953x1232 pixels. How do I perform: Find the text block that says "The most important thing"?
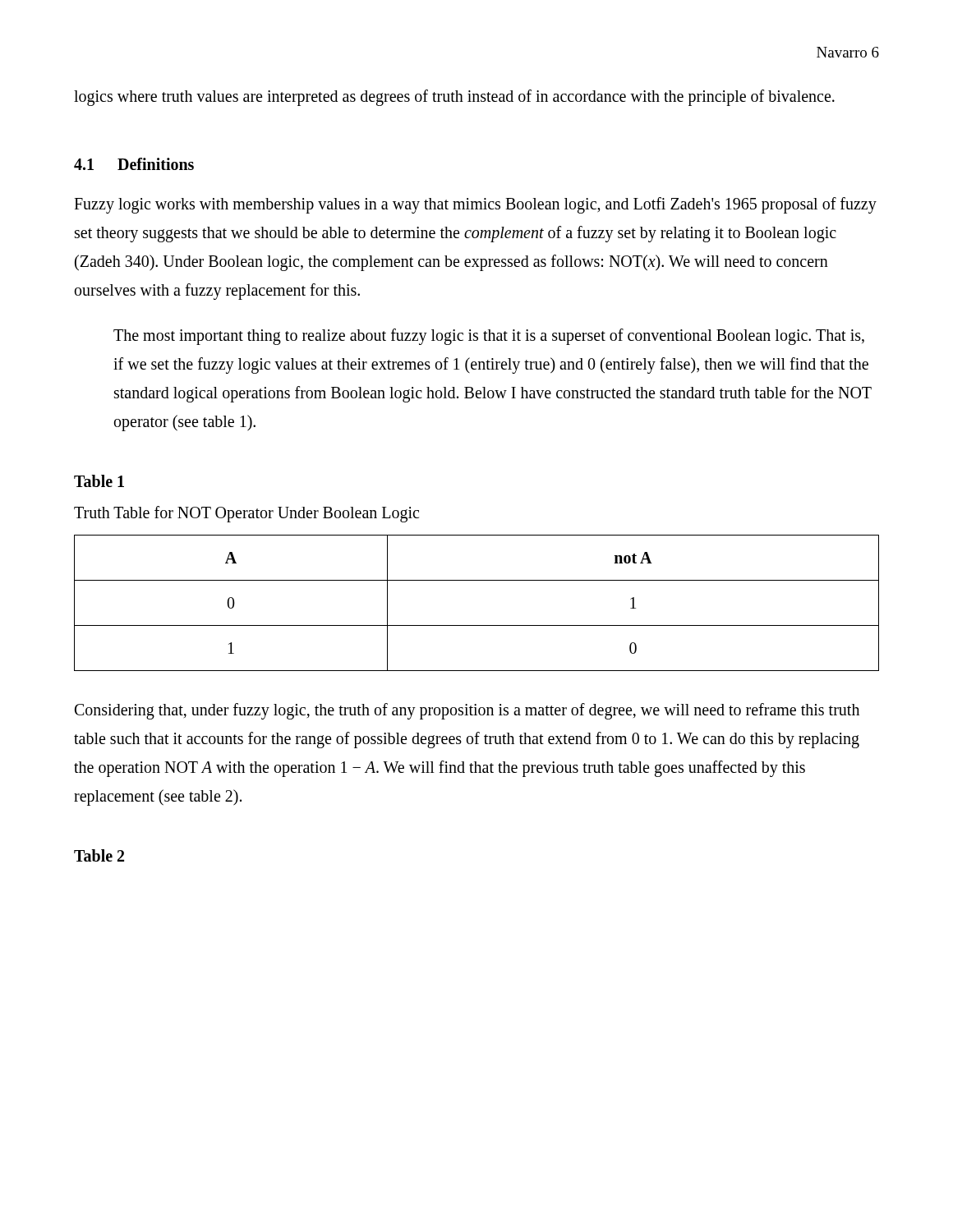492,378
